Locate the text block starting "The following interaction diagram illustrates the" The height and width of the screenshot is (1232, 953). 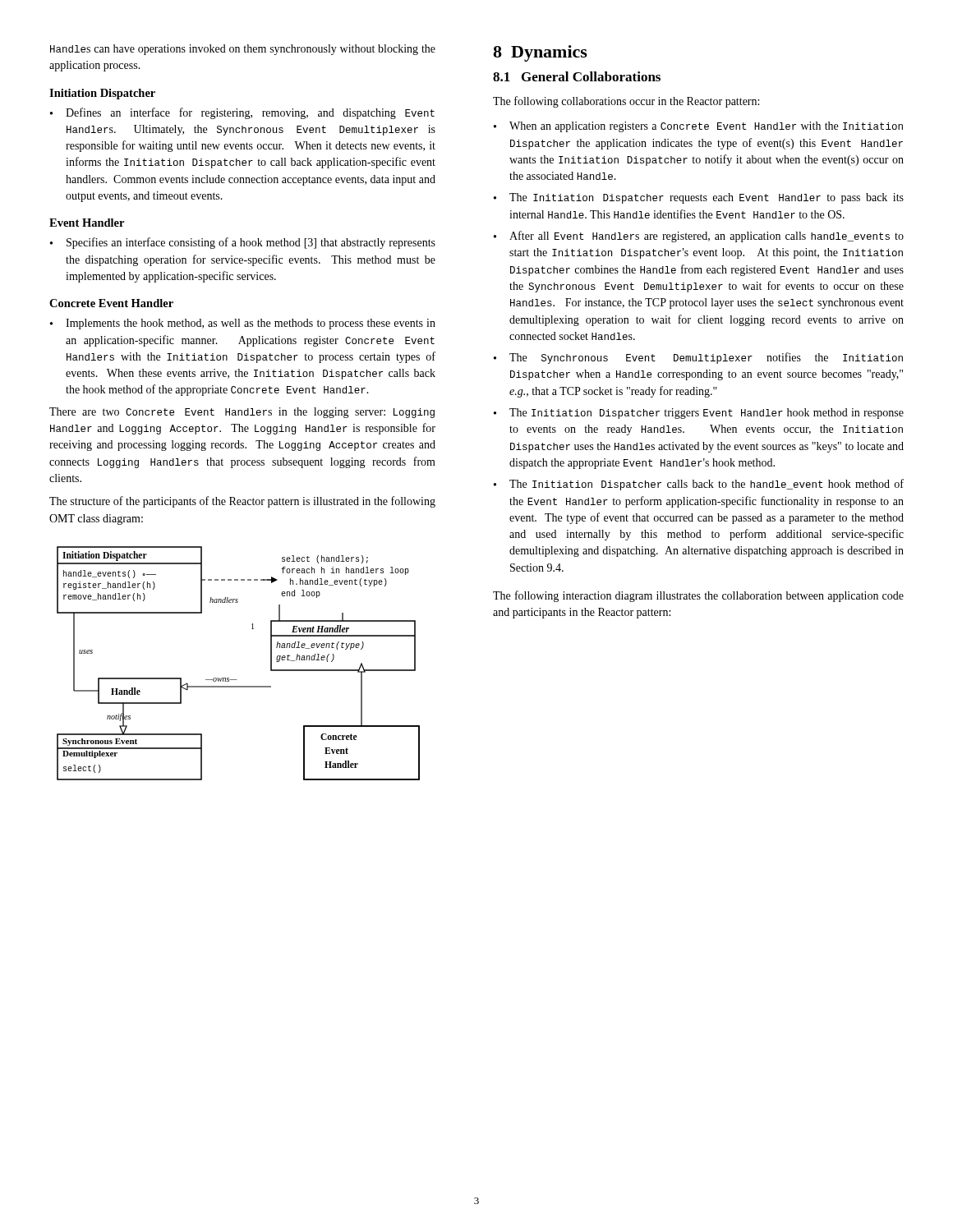pyautogui.click(x=698, y=604)
